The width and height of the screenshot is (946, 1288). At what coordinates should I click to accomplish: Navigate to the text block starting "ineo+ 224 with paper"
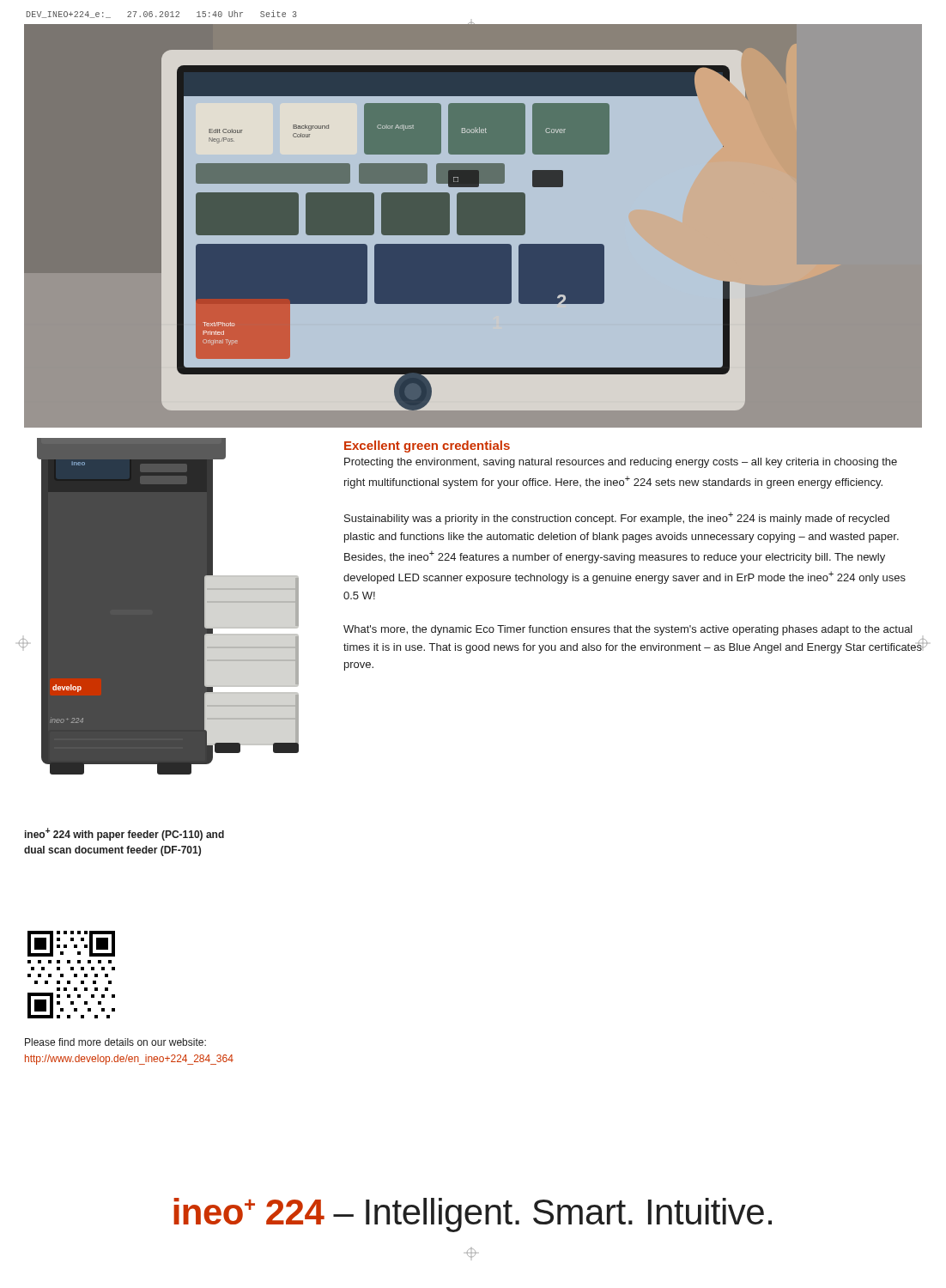(x=124, y=841)
